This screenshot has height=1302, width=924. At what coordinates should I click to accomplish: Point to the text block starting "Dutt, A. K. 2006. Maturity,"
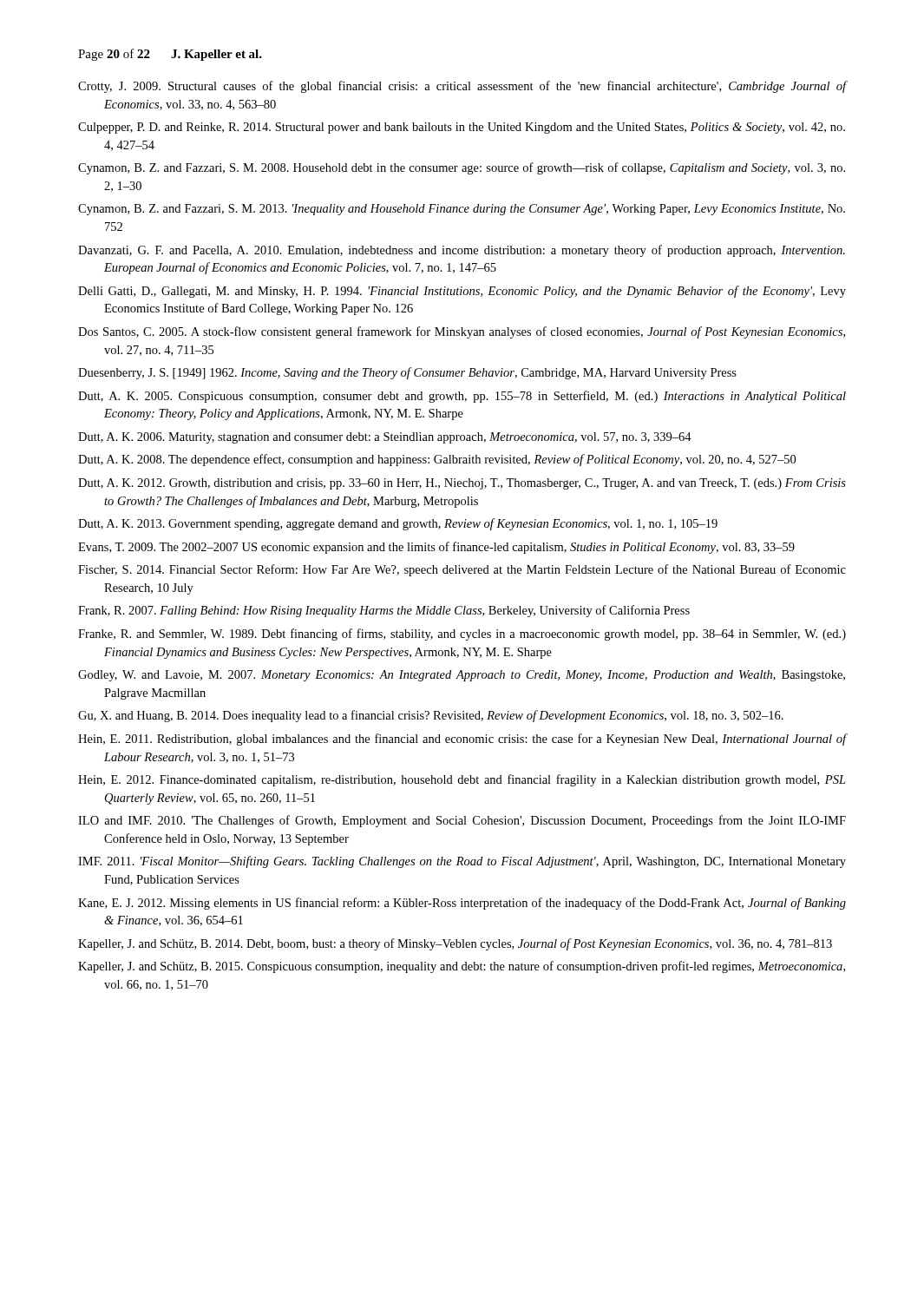point(385,436)
